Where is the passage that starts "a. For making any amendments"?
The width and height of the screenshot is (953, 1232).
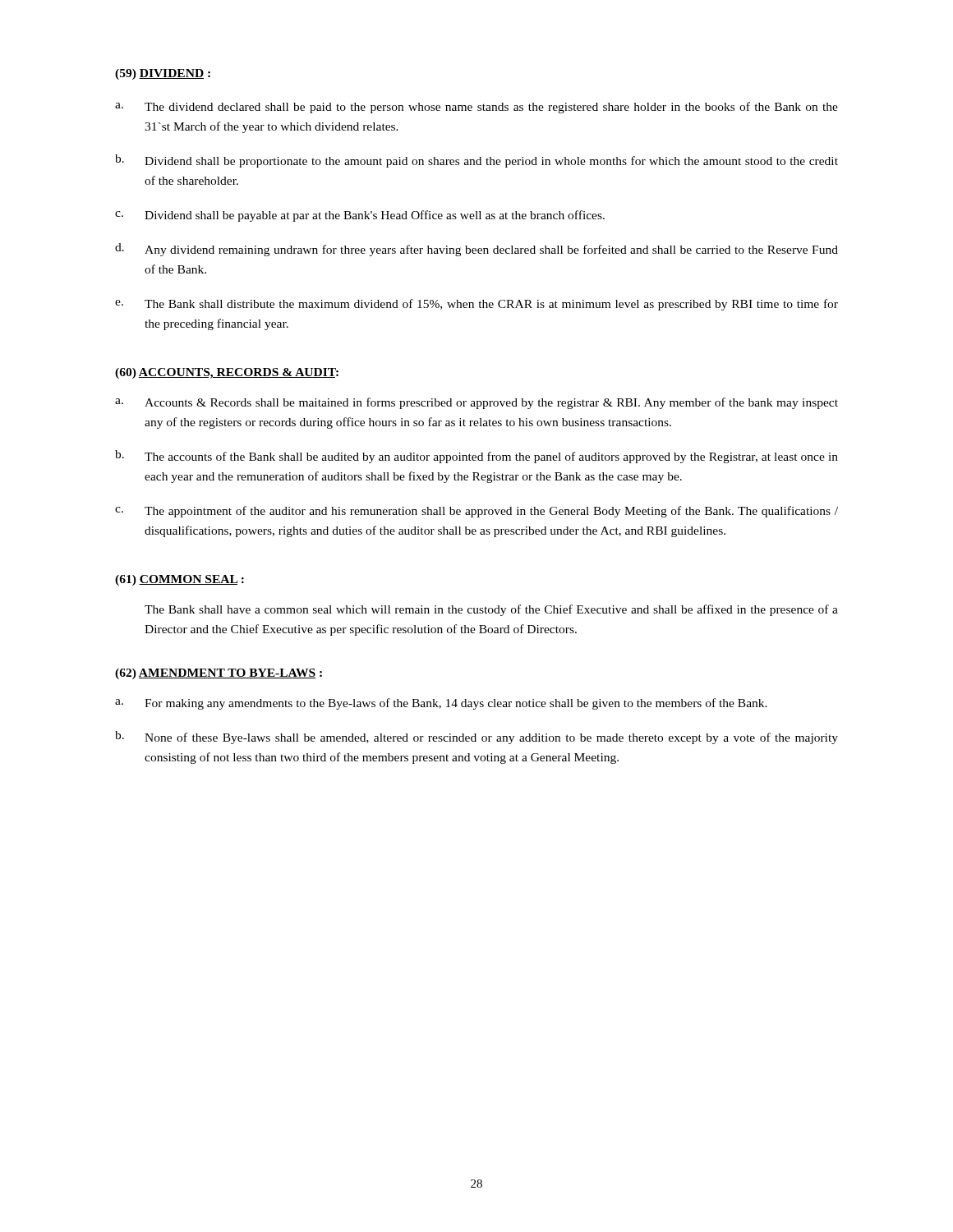[x=476, y=703]
